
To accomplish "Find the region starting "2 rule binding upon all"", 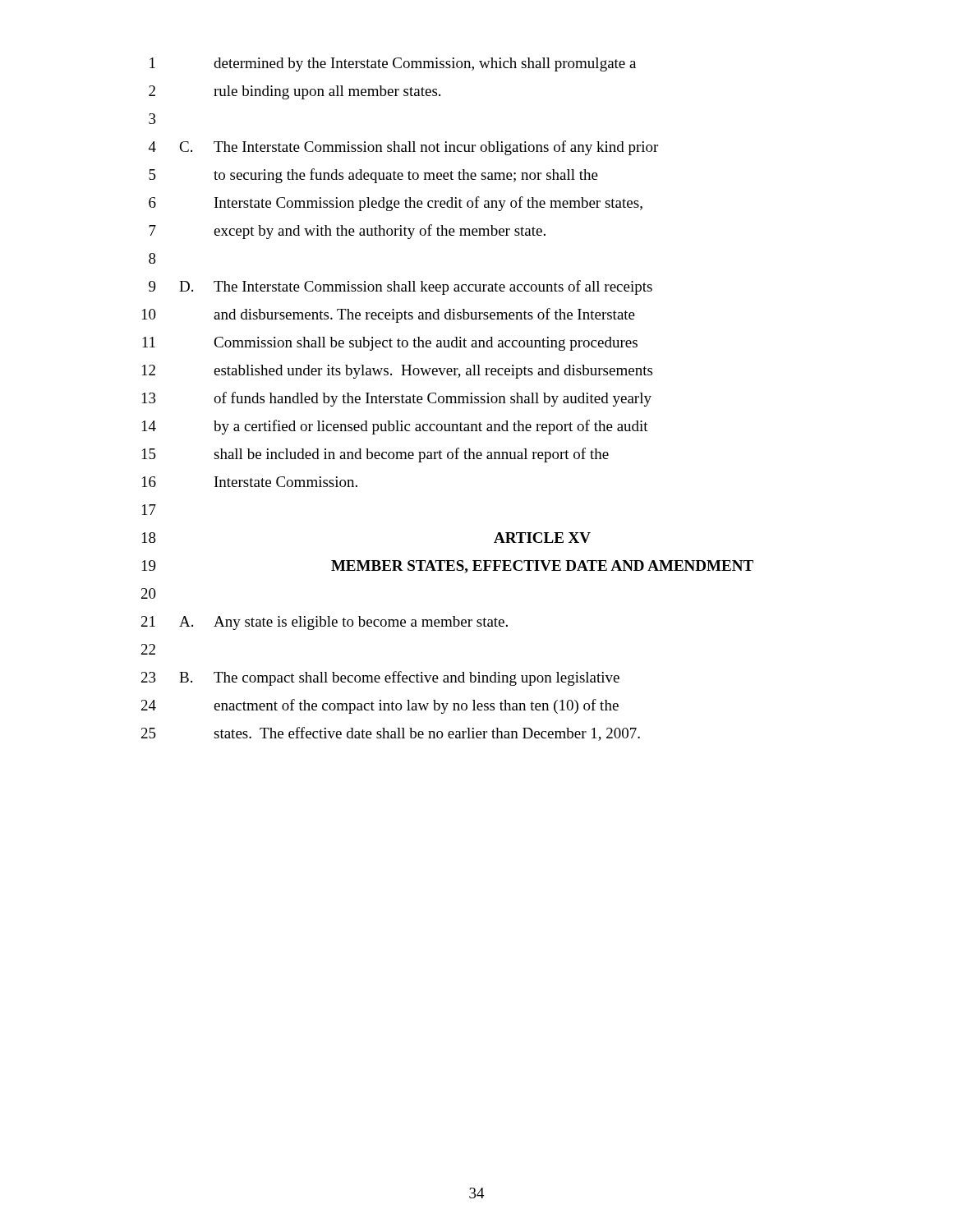I will pos(295,92).
